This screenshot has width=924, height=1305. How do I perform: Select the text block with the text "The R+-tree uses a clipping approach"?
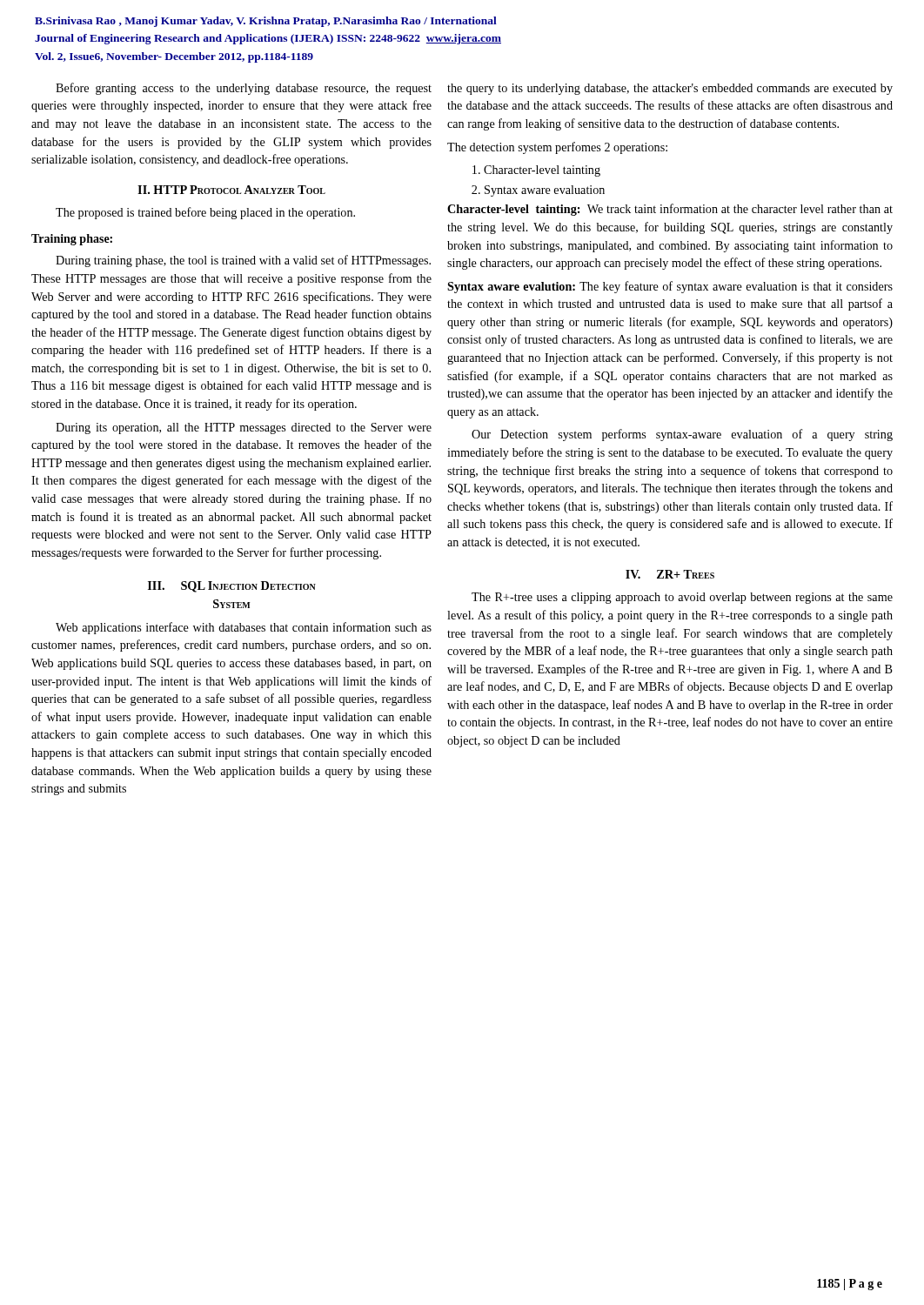pos(670,669)
